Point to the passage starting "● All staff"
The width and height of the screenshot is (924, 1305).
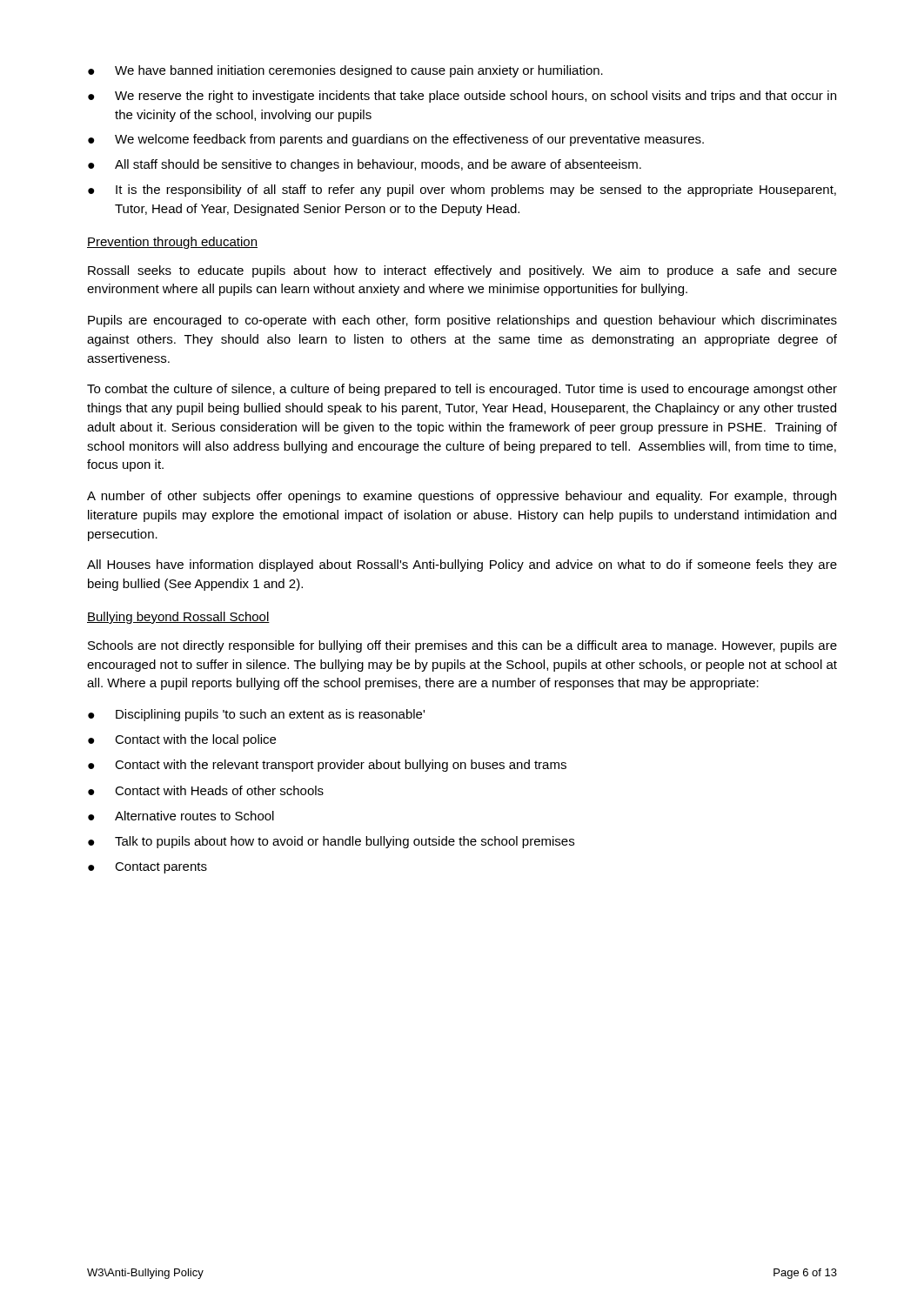(462, 165)
